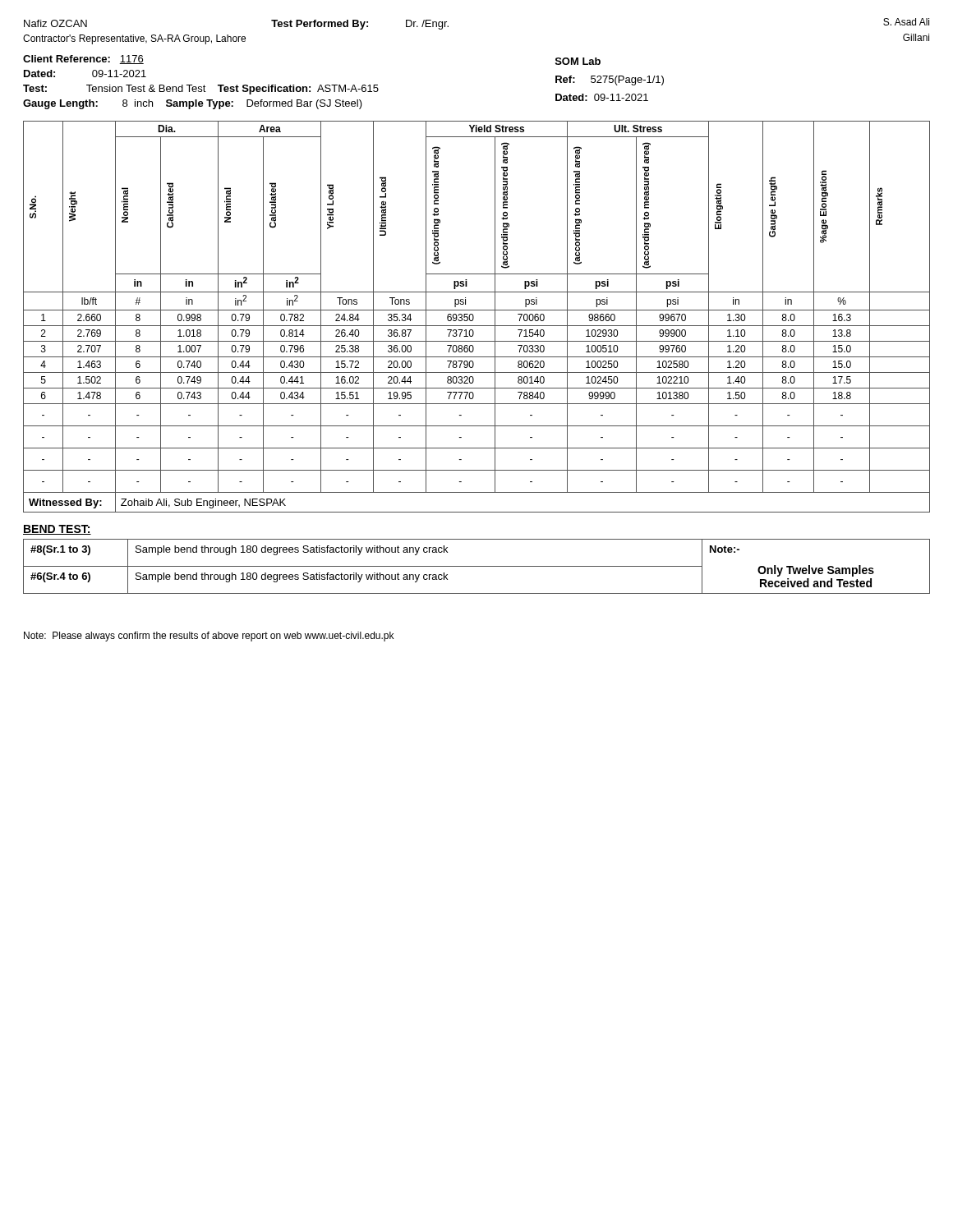Image resolution: width=953 pixels, height=1232 pixels.
Task: Find the block on this page that starts "SOM Lab Ref:"
Action: coord(610,79)
